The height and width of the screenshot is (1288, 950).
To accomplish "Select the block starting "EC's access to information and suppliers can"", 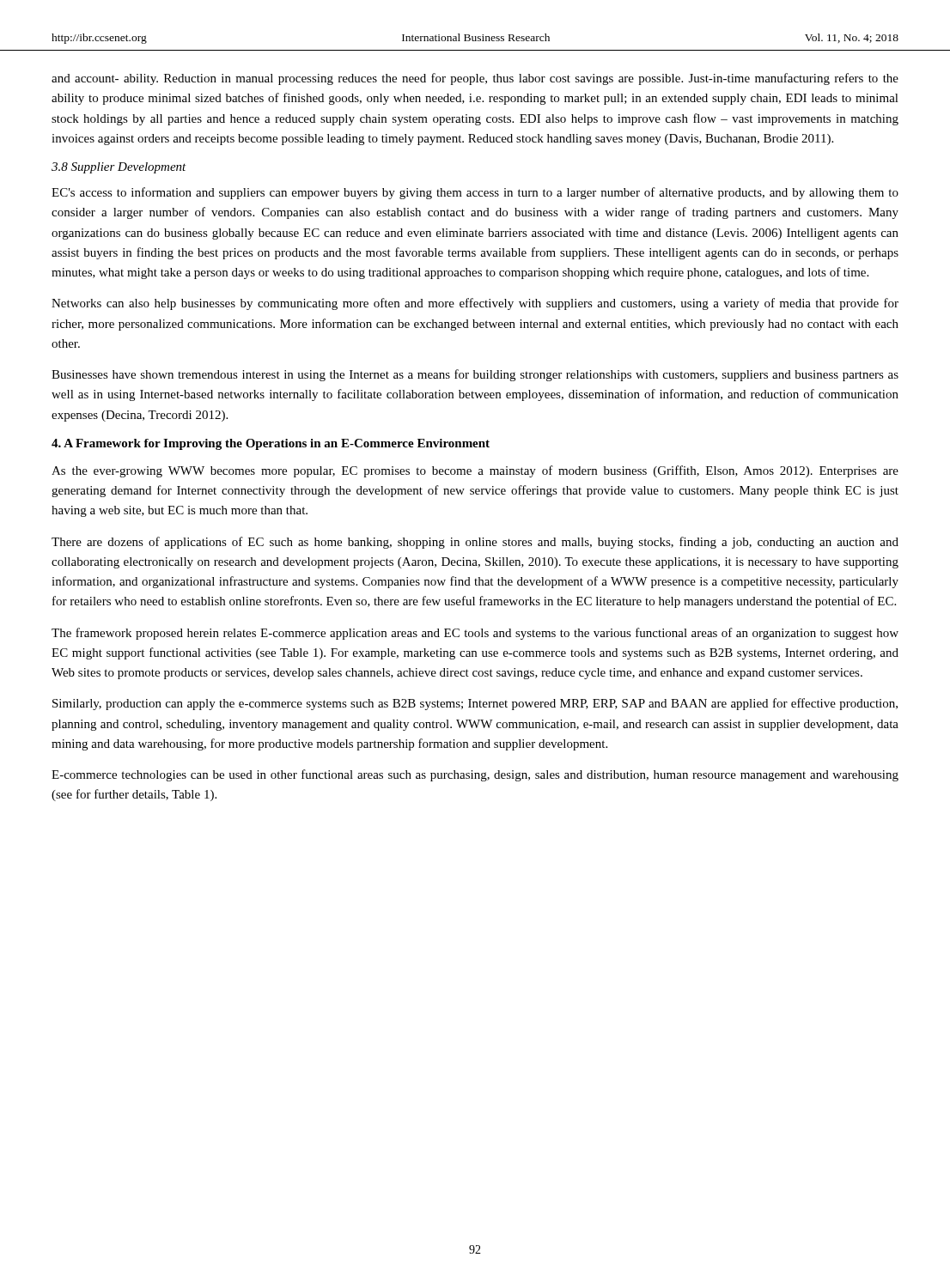I will (475, 232).
